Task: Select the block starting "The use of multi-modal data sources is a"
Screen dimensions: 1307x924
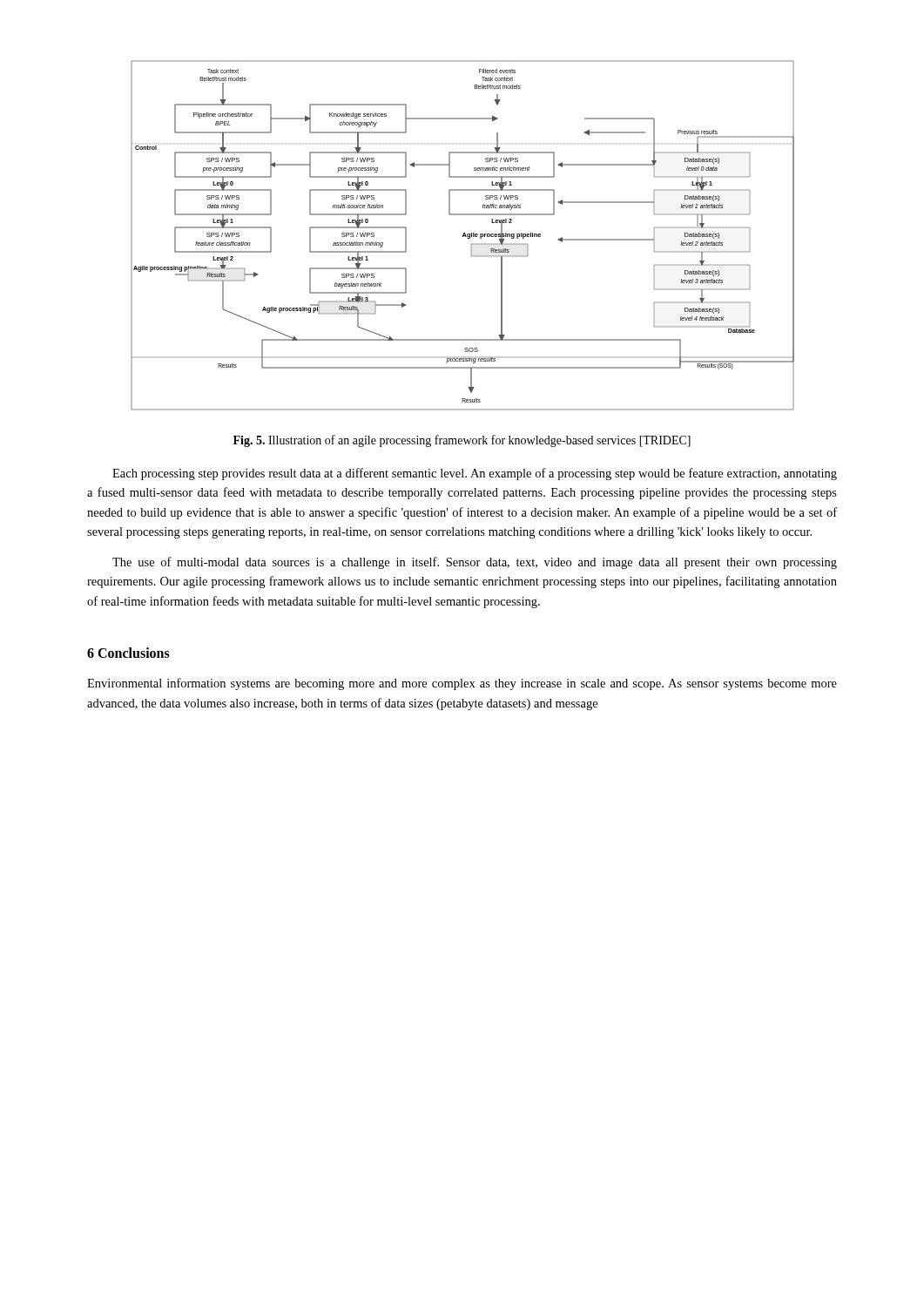Action: (x=462, y=581)
